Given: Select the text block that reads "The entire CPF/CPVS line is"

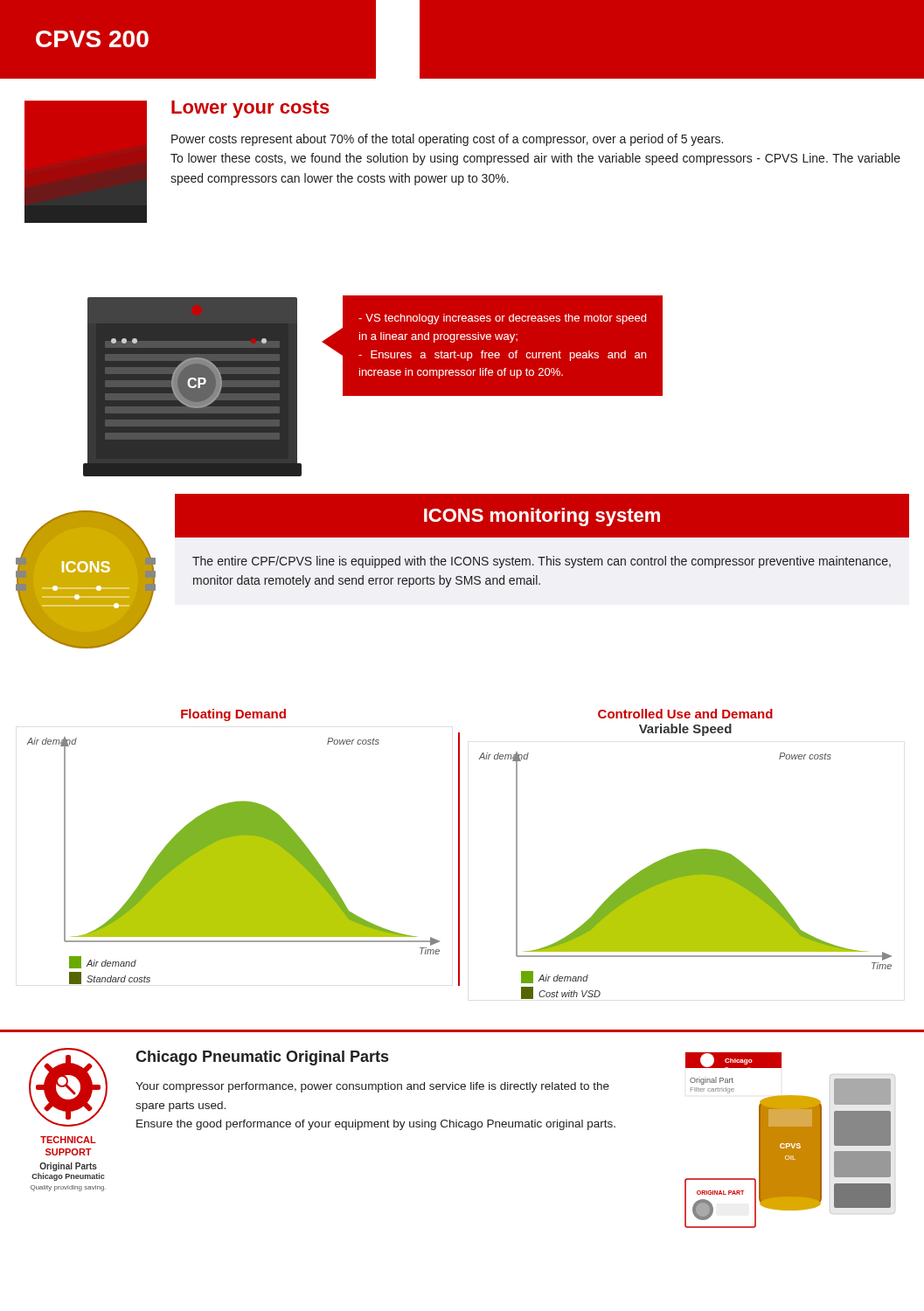Looking at the screenshot, I should (542, 571).
